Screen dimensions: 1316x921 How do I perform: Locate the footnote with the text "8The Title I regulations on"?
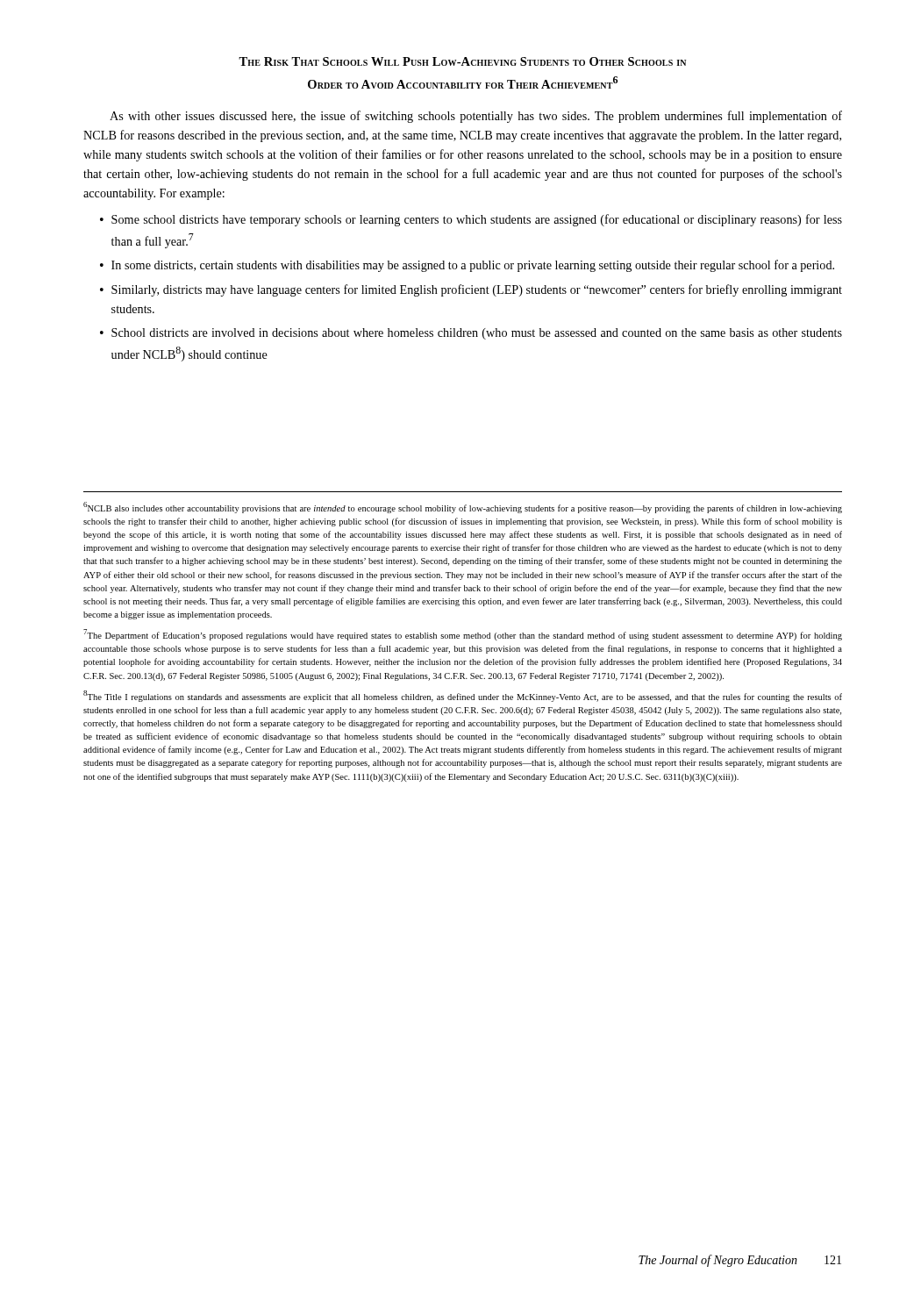click(463, 735)
